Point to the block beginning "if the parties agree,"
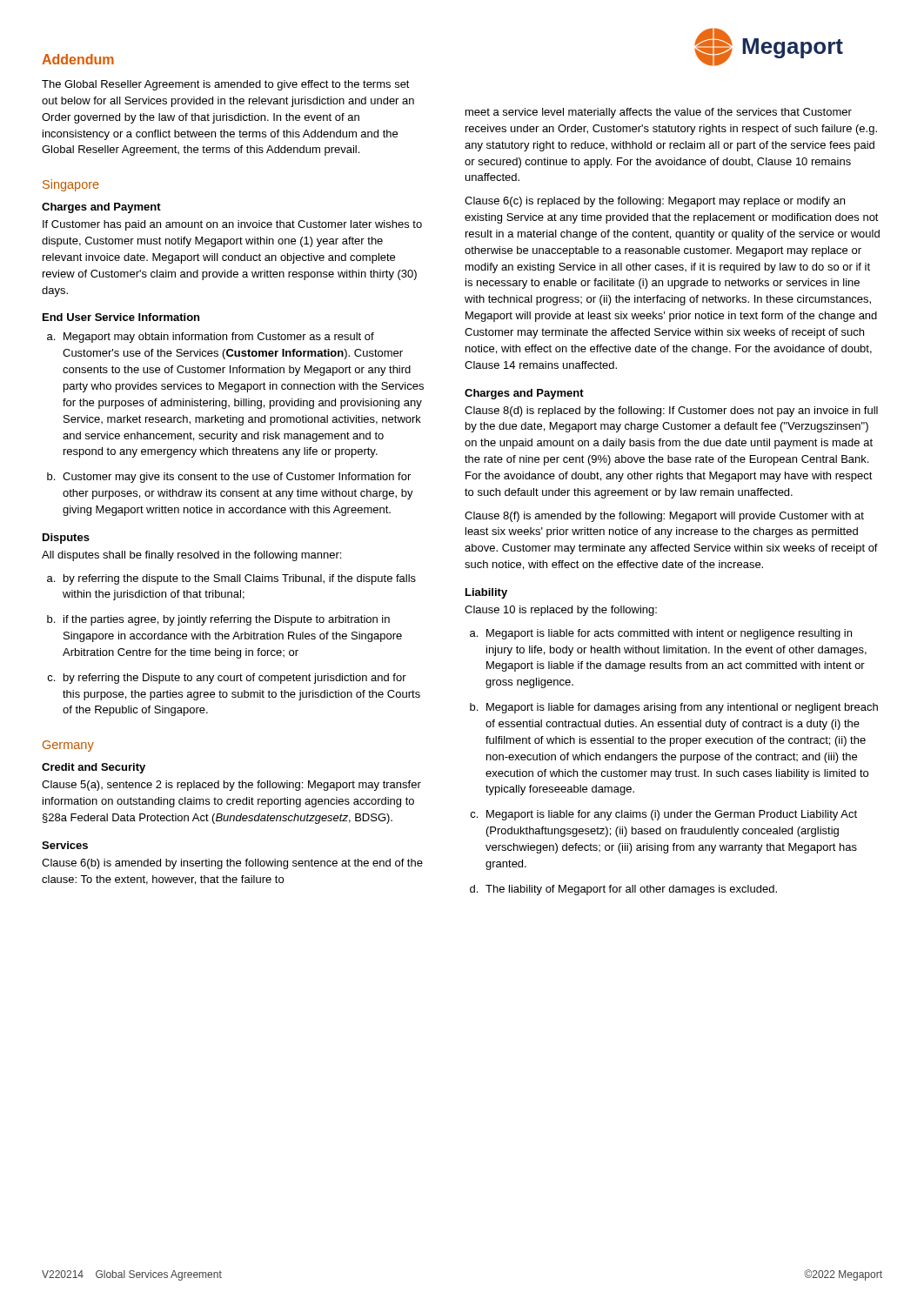Viewport: 924px width, 1305px height. [232, 636]
